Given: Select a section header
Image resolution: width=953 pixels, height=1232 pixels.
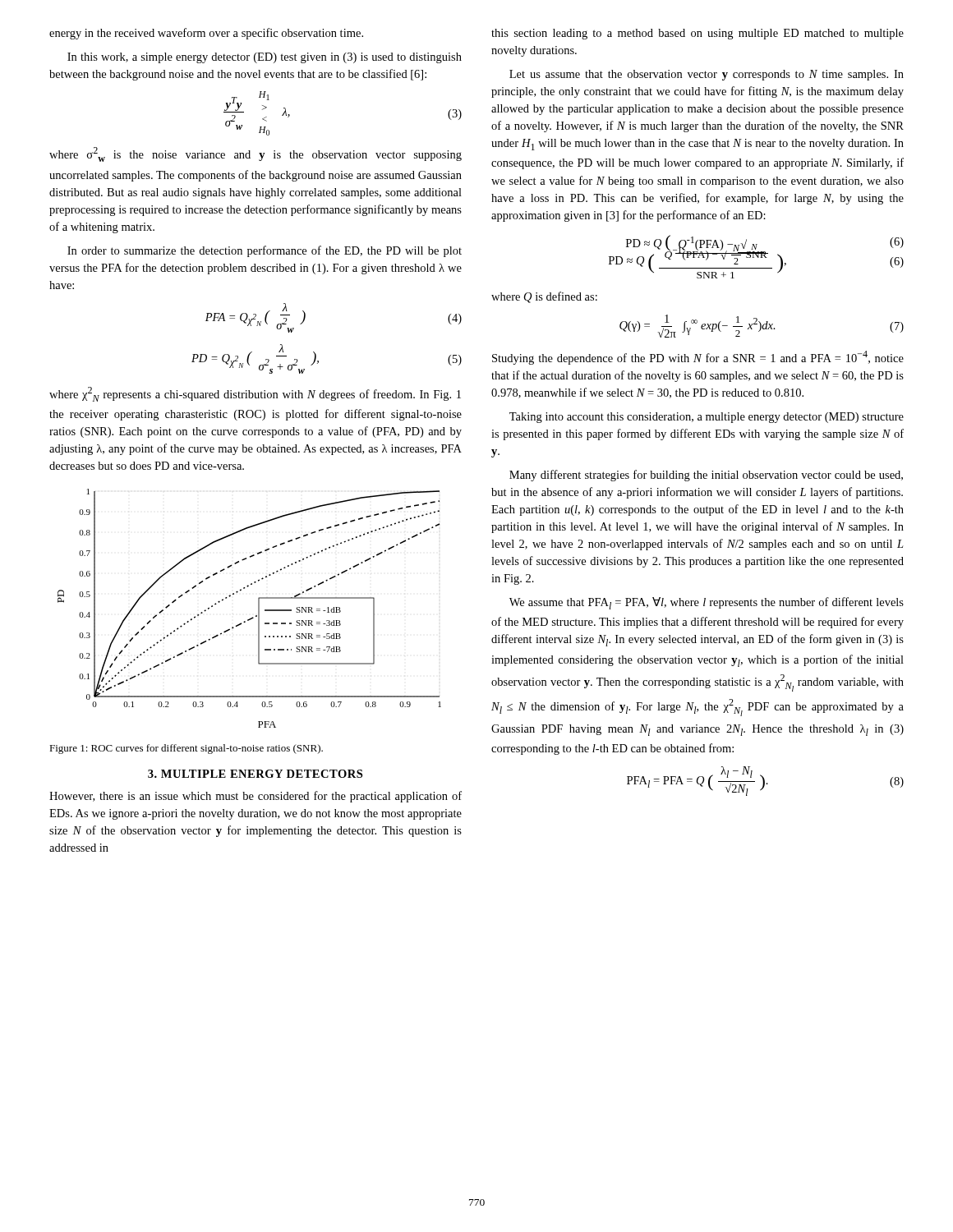Looking at the screenshot, I should 255,774.
